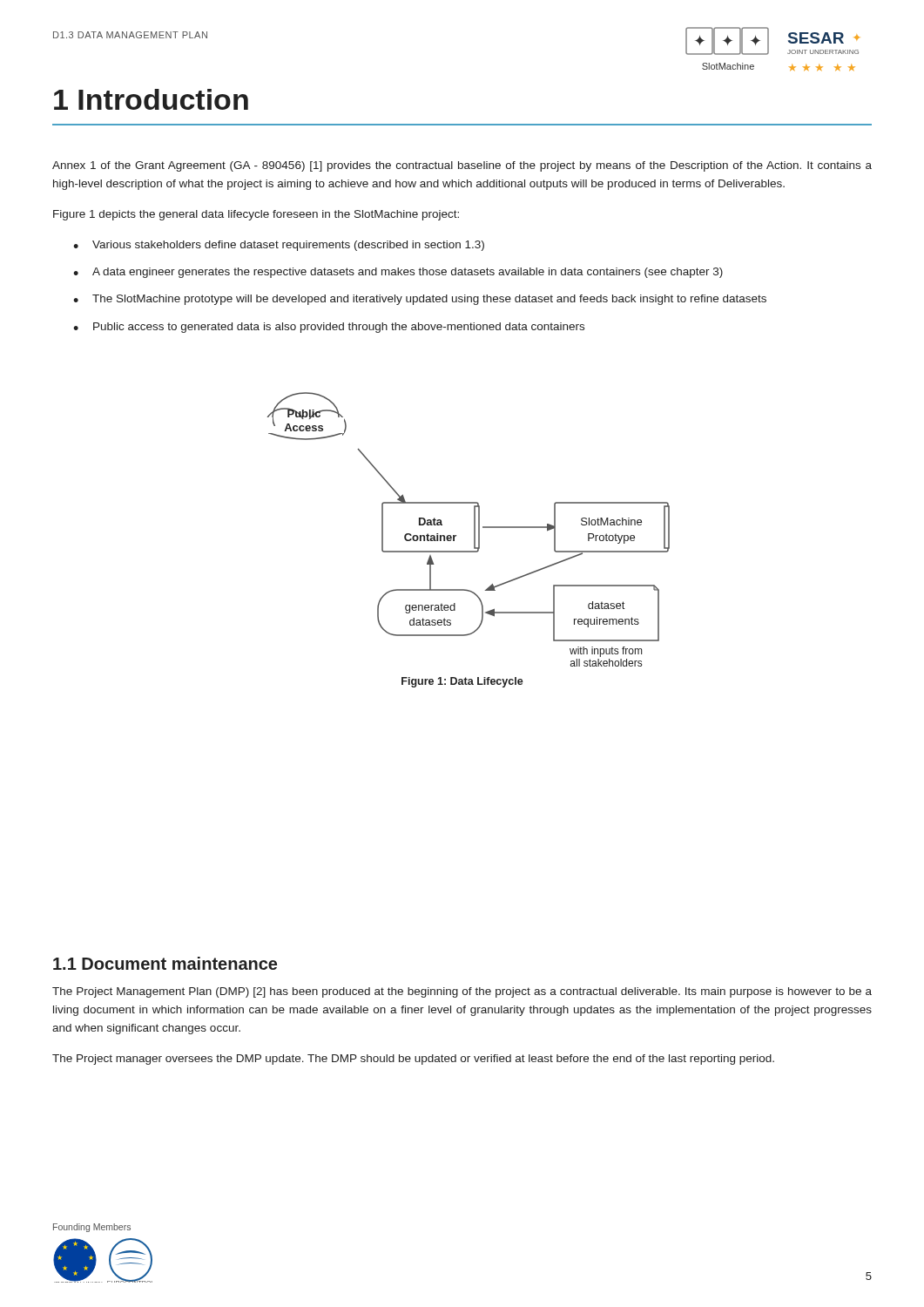This screenshot has height=1307, width=924.
Task: Click on the text block starting "Figure 1: Data"
Action: click(462, 681)
